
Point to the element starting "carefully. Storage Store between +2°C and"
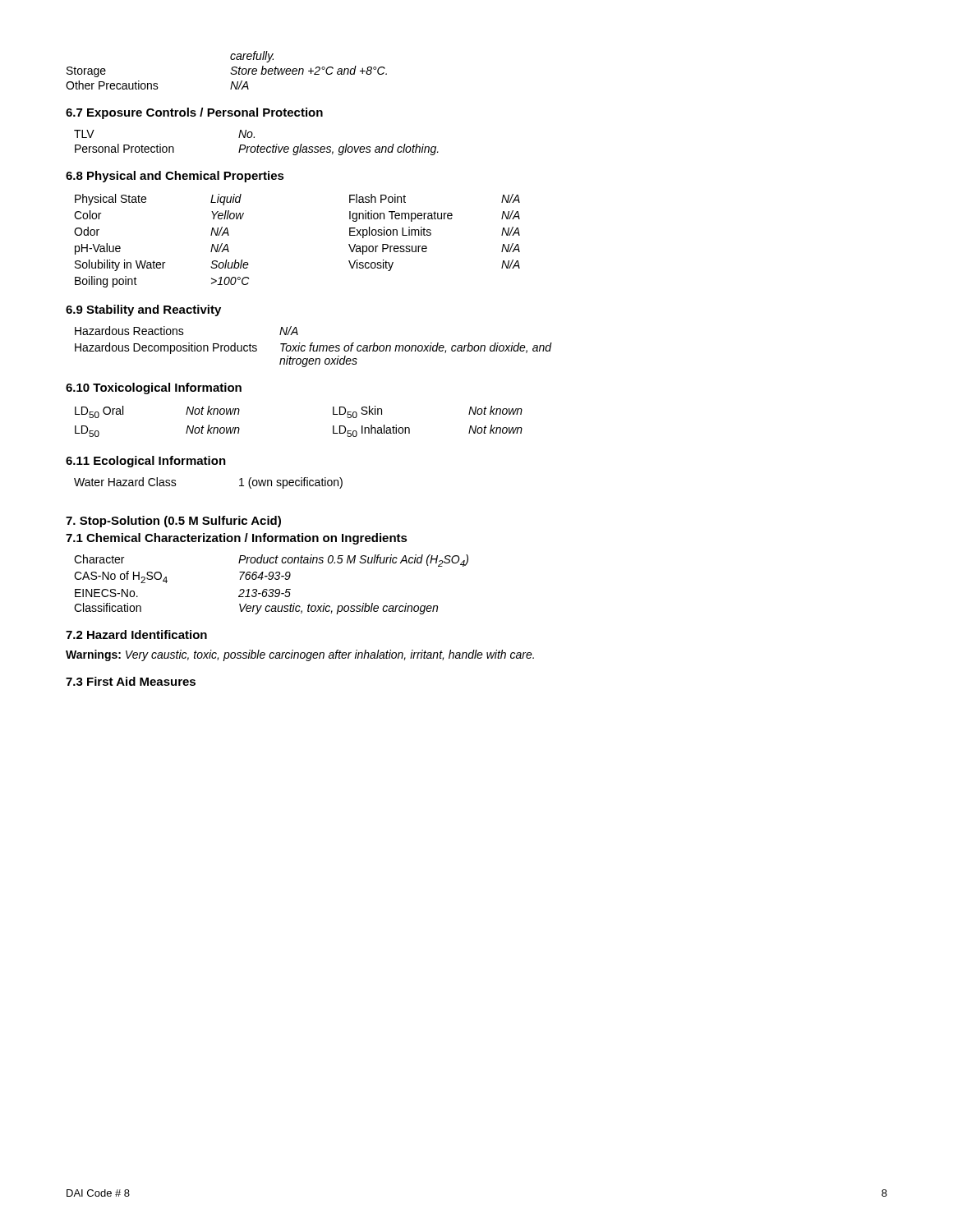[252, 57]
